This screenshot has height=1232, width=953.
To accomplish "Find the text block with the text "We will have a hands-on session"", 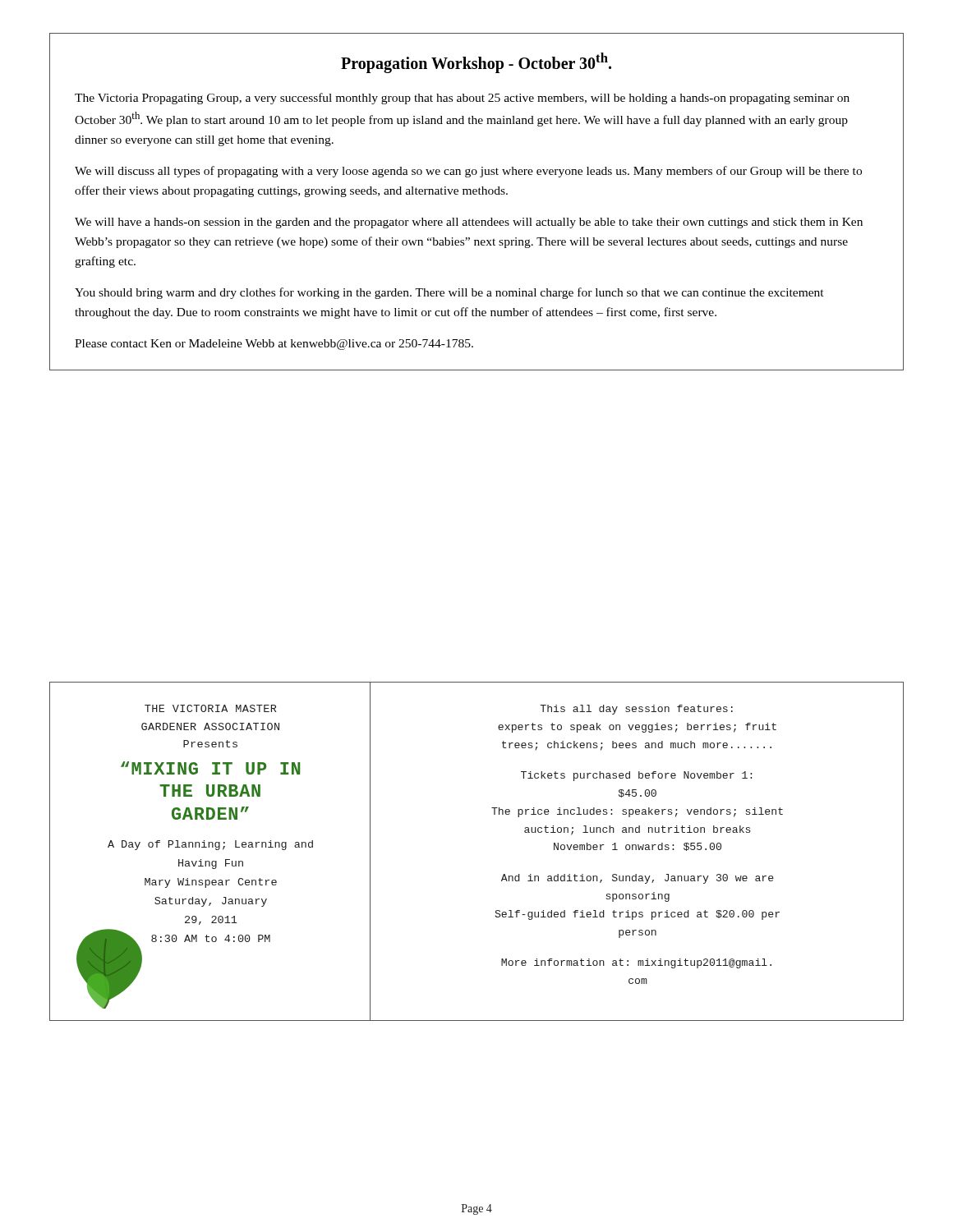I will (469, 241).
